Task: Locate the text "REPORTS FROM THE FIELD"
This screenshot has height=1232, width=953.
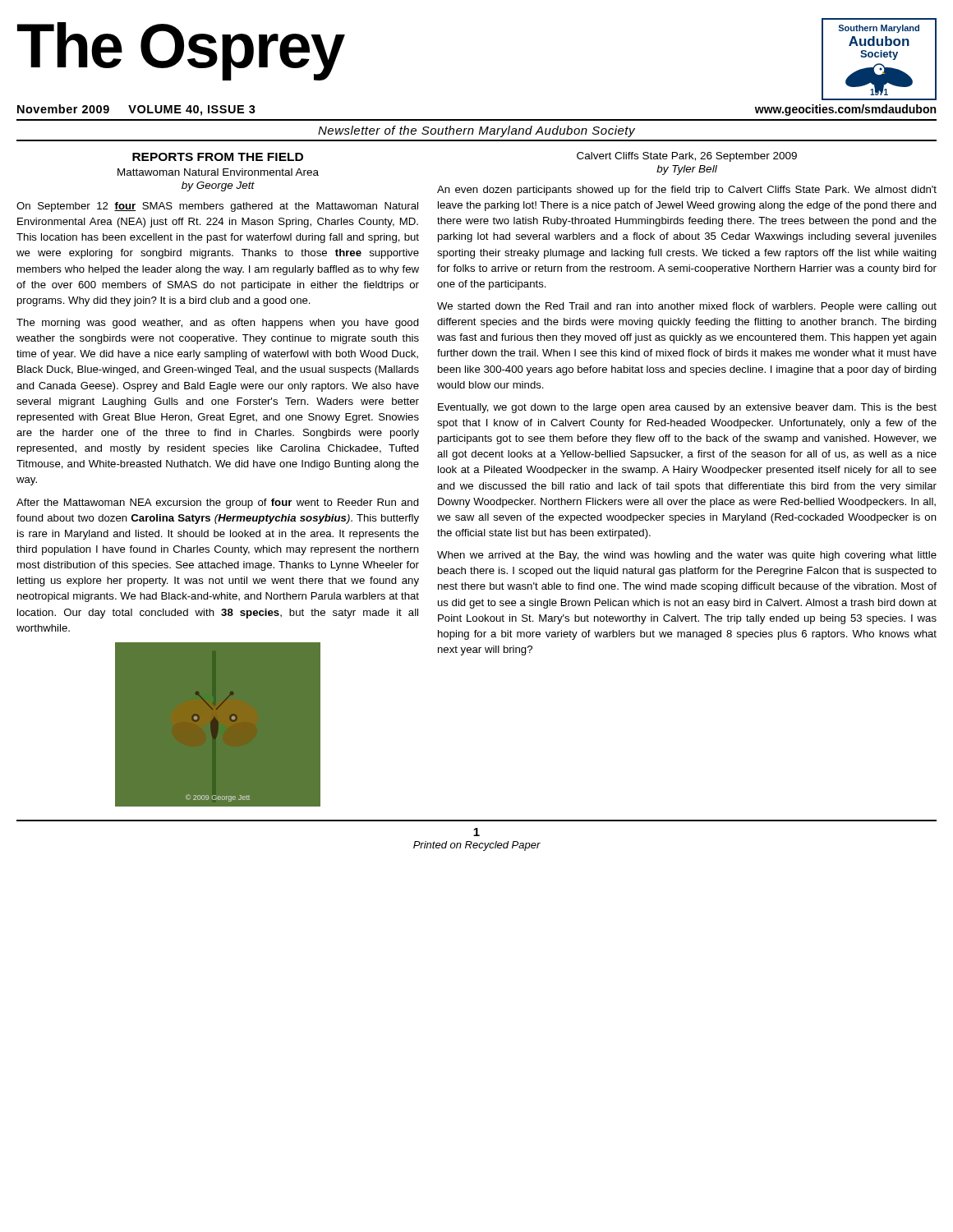Action: [x=218, y=156]
